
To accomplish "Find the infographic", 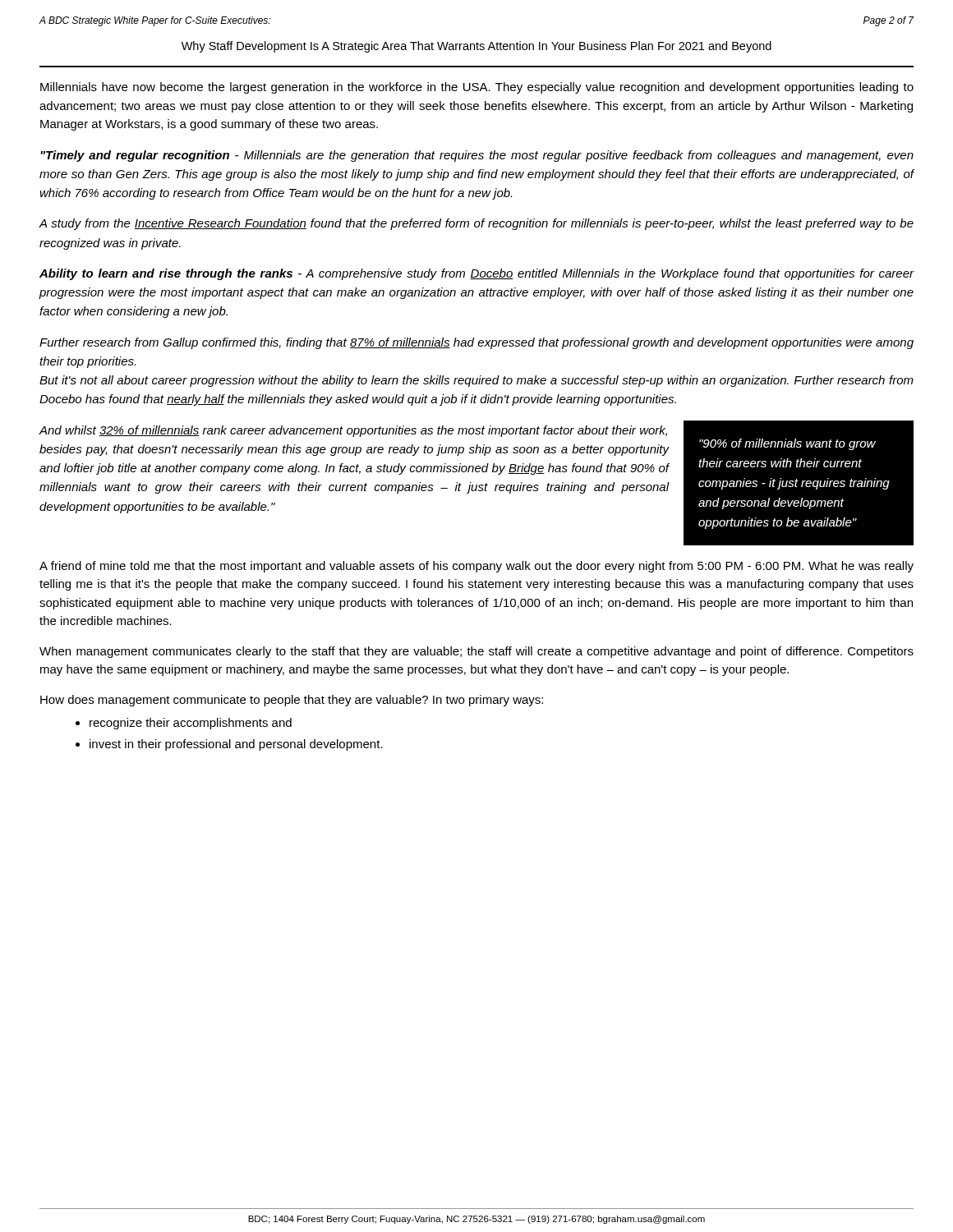I will 799,483.
